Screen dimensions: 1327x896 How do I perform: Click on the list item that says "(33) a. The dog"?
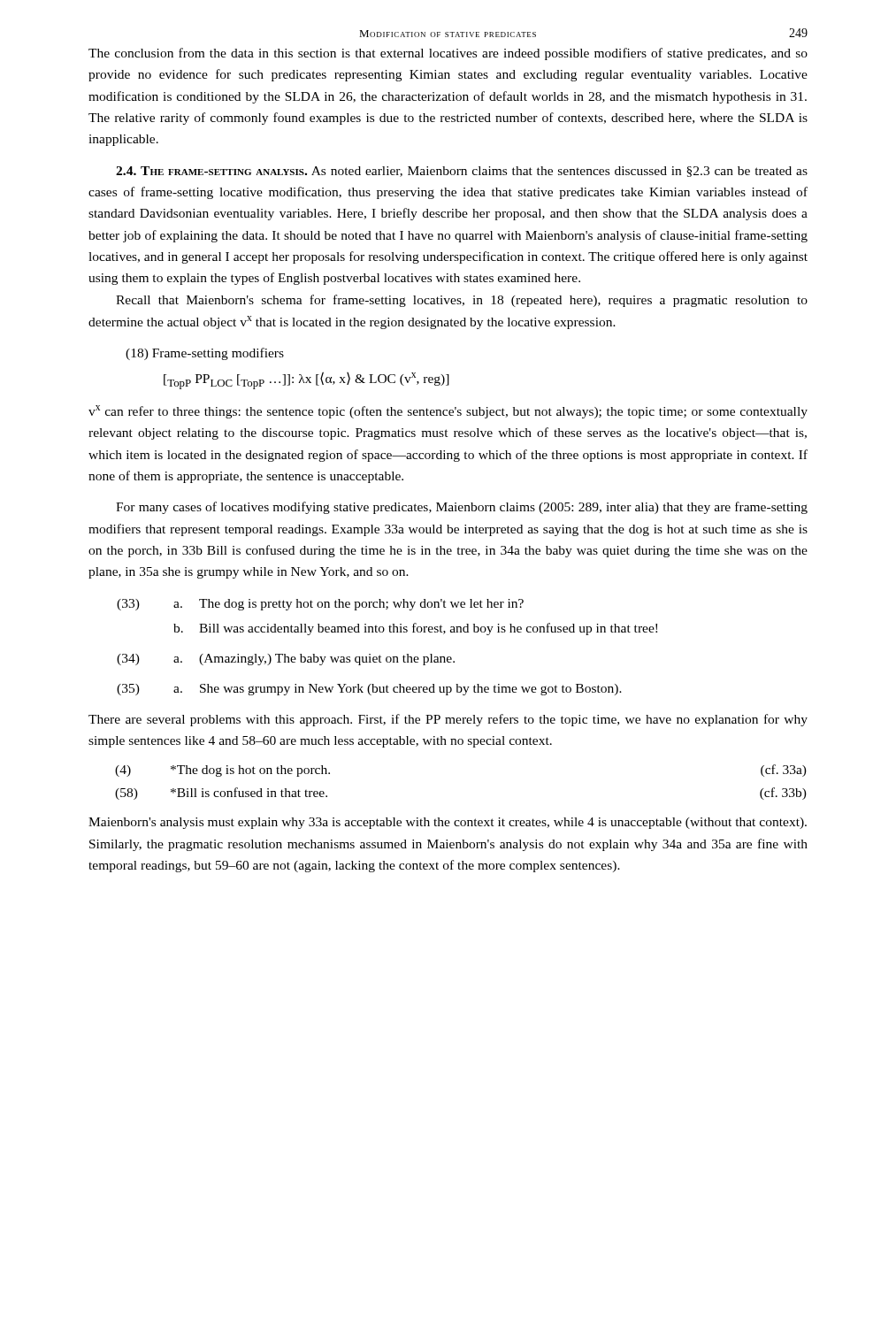(x=448, y=616)
